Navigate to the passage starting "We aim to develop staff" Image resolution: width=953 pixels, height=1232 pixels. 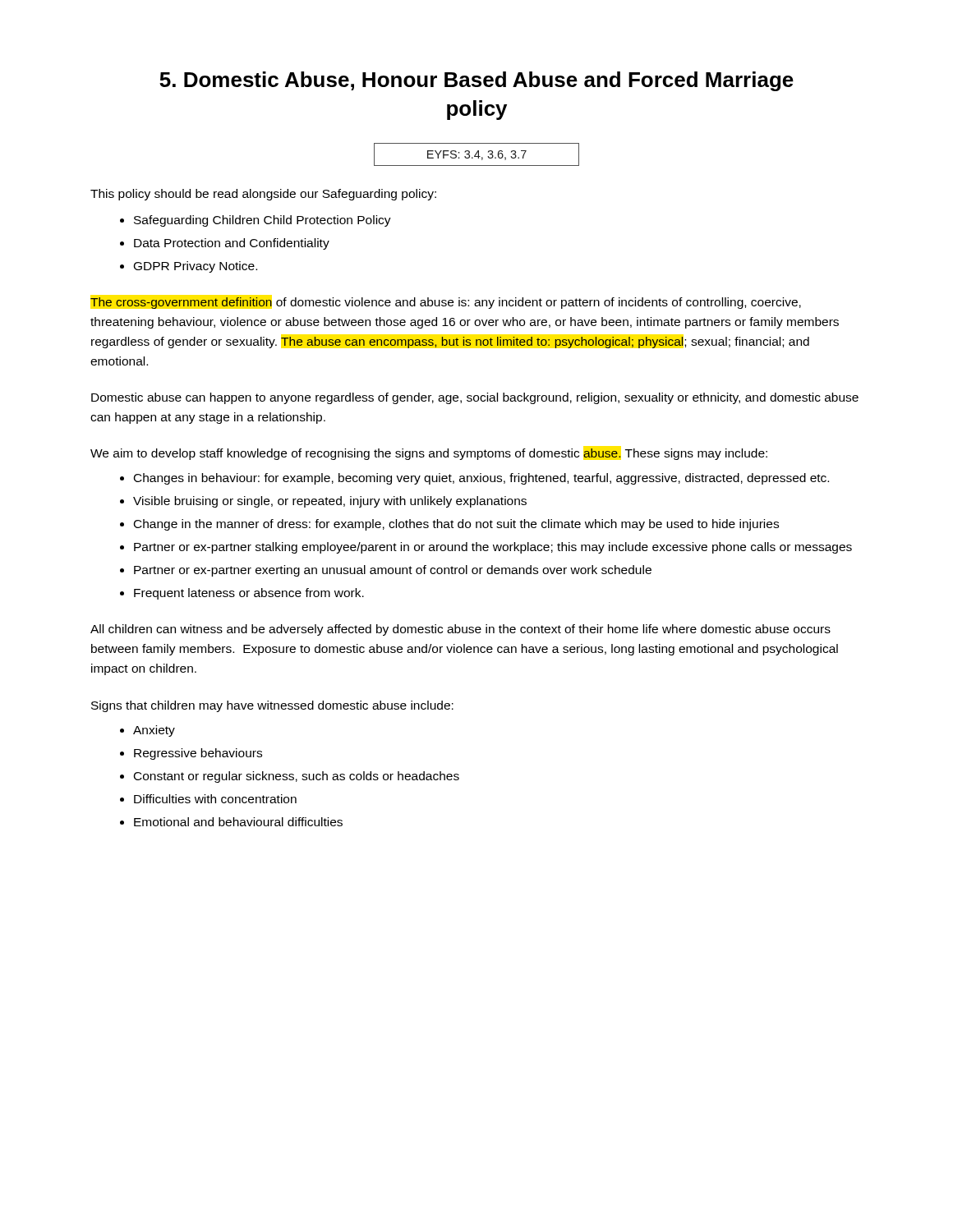click(476, 454)
